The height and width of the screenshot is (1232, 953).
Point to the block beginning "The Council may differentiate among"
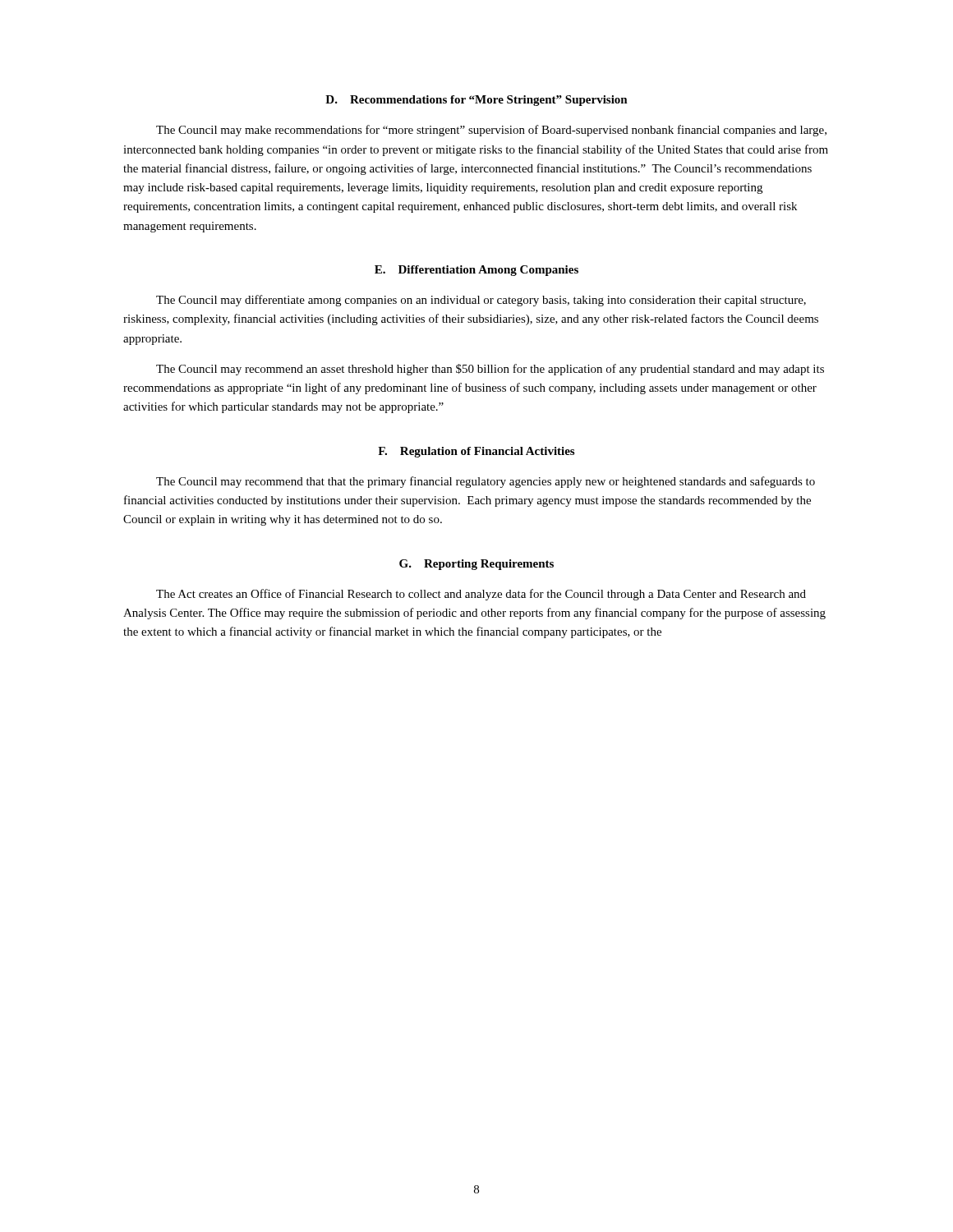471,319
